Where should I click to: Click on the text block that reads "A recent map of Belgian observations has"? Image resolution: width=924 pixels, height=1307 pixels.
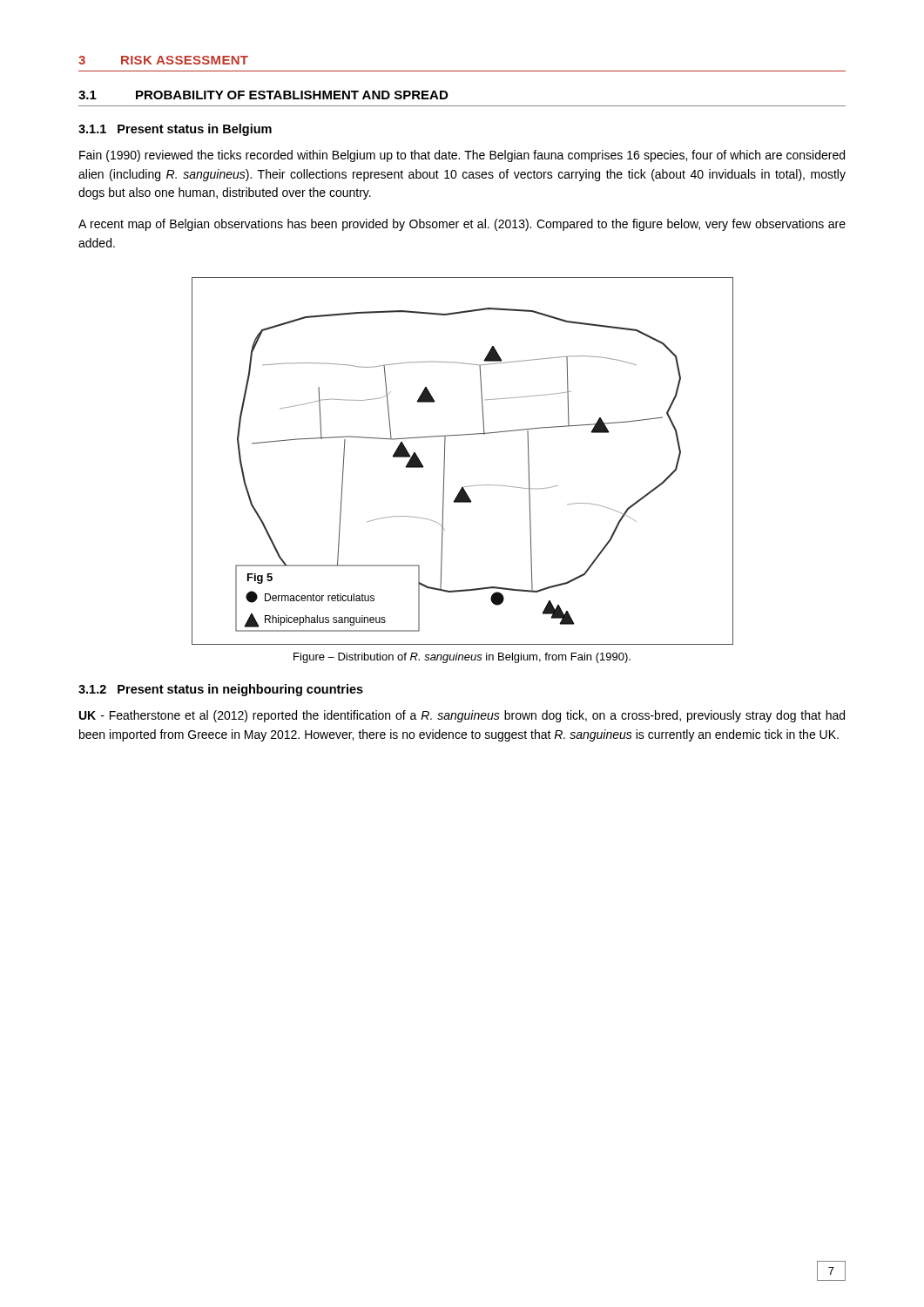pyautogui.click(x=462, y=233)
